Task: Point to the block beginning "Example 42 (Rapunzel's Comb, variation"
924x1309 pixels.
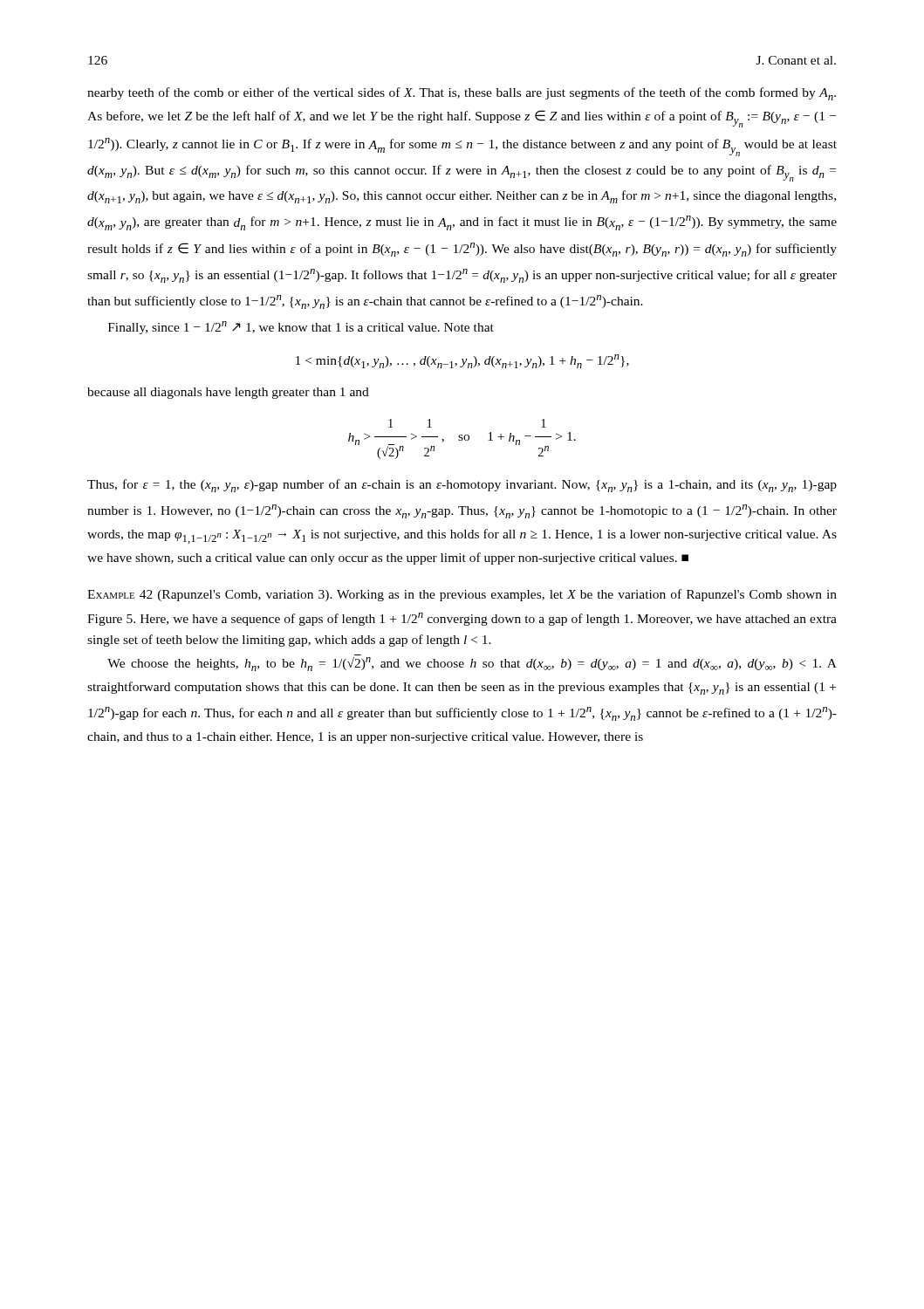Action: tap(462, 617)
